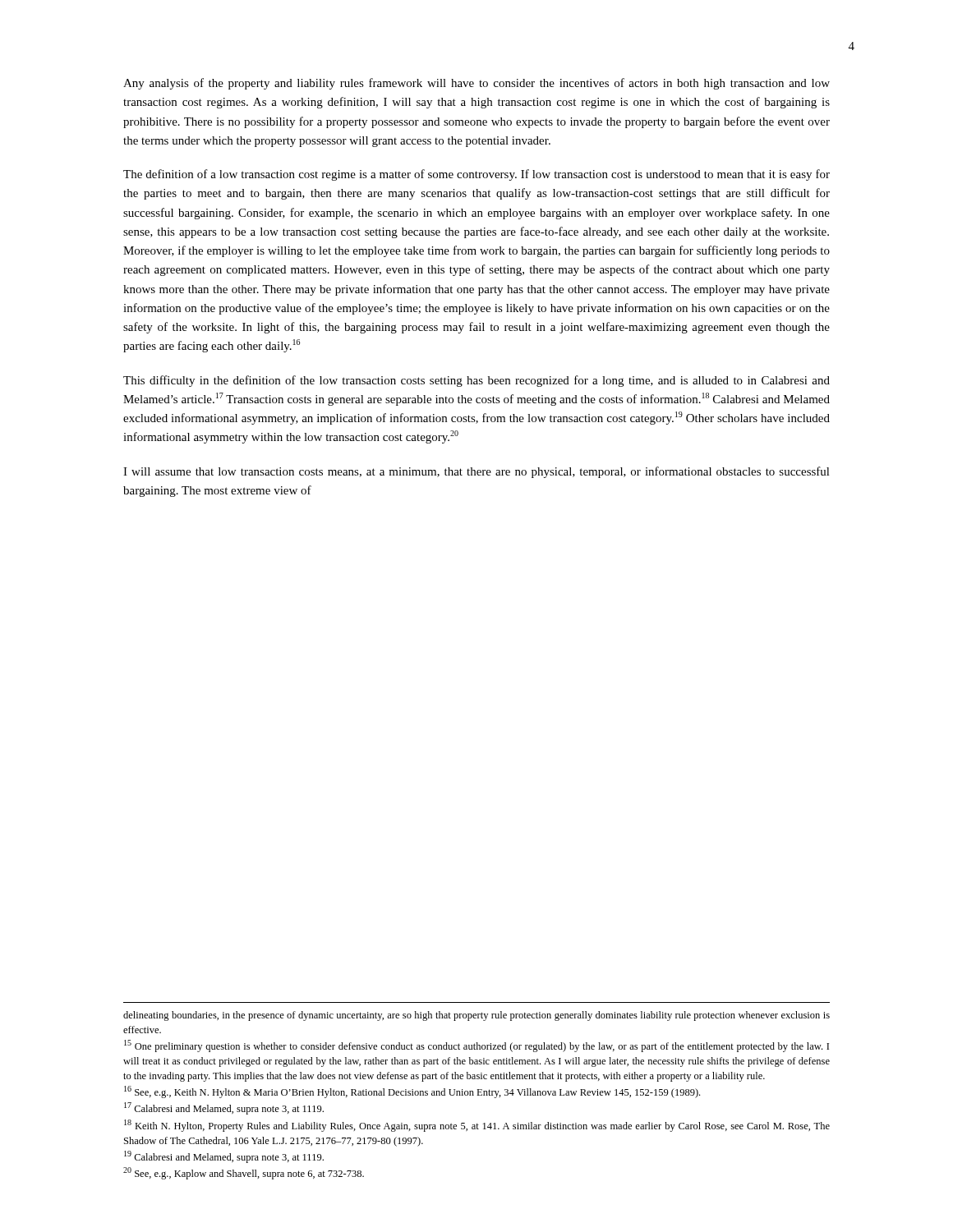Locate the block of text that opens with "I will assume"

476,481
